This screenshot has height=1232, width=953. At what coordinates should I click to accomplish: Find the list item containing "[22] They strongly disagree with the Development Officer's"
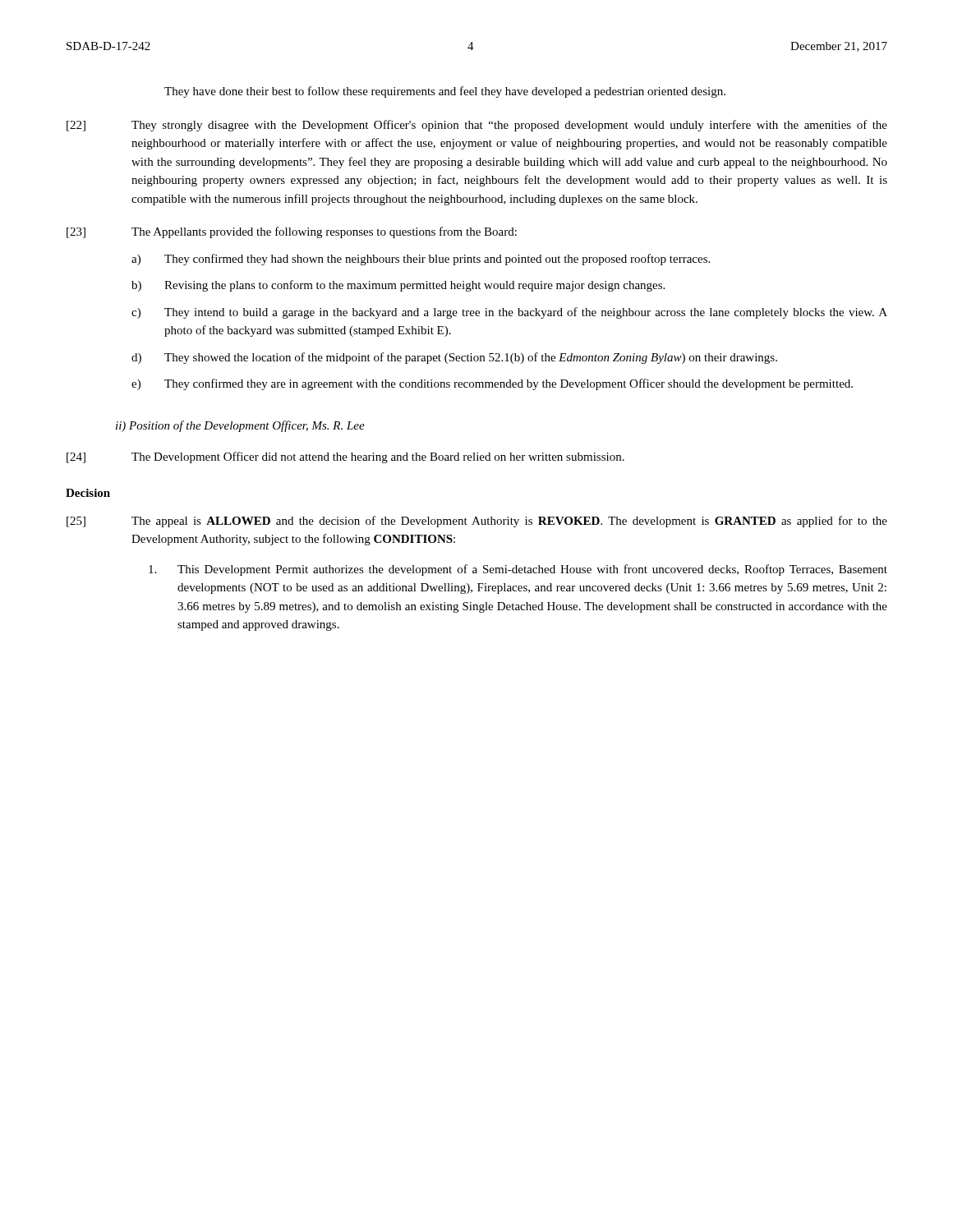pyautogui.click(x=476, y=162)
